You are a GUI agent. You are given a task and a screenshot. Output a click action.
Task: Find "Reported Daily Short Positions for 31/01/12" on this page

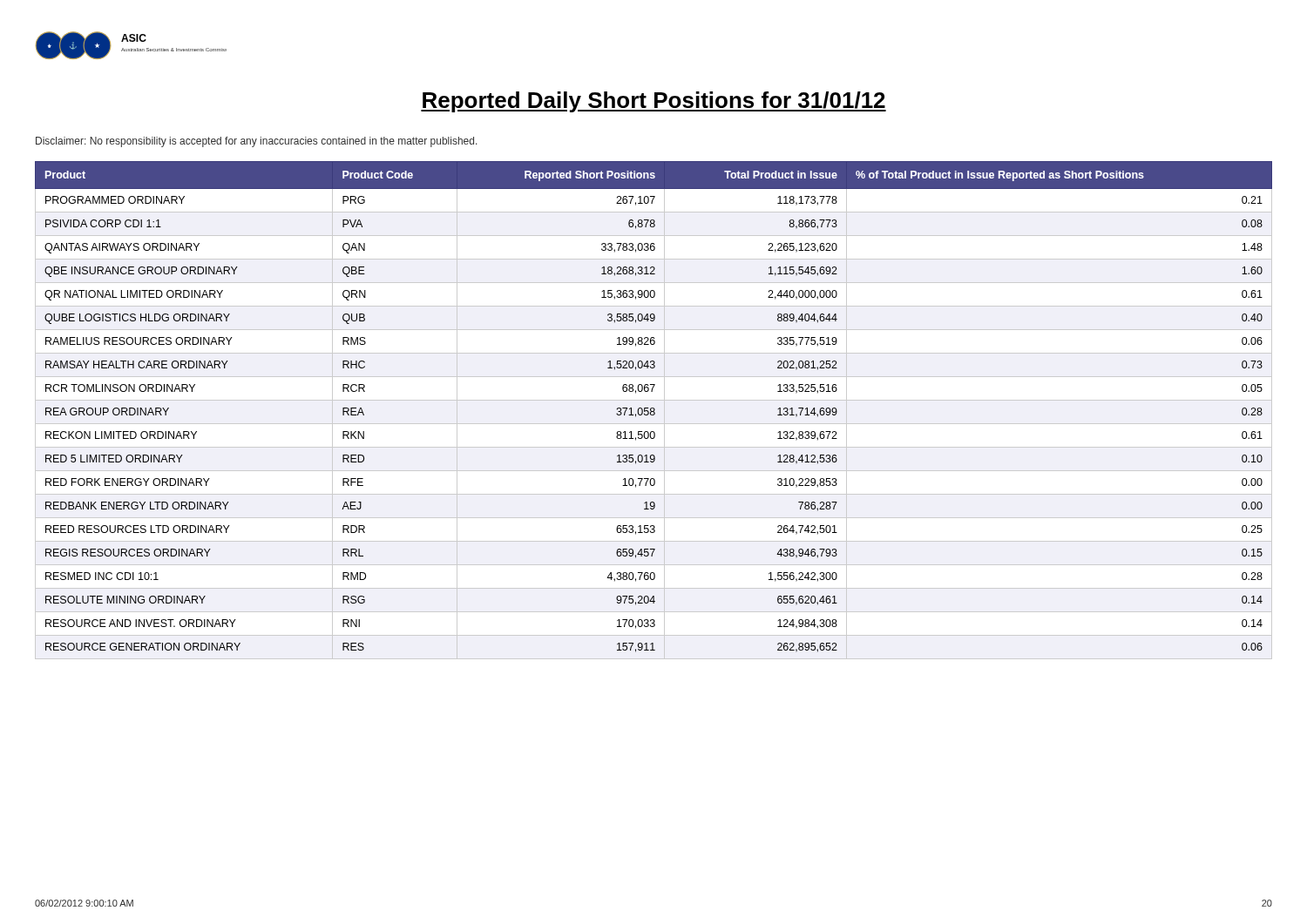point(654,100)
